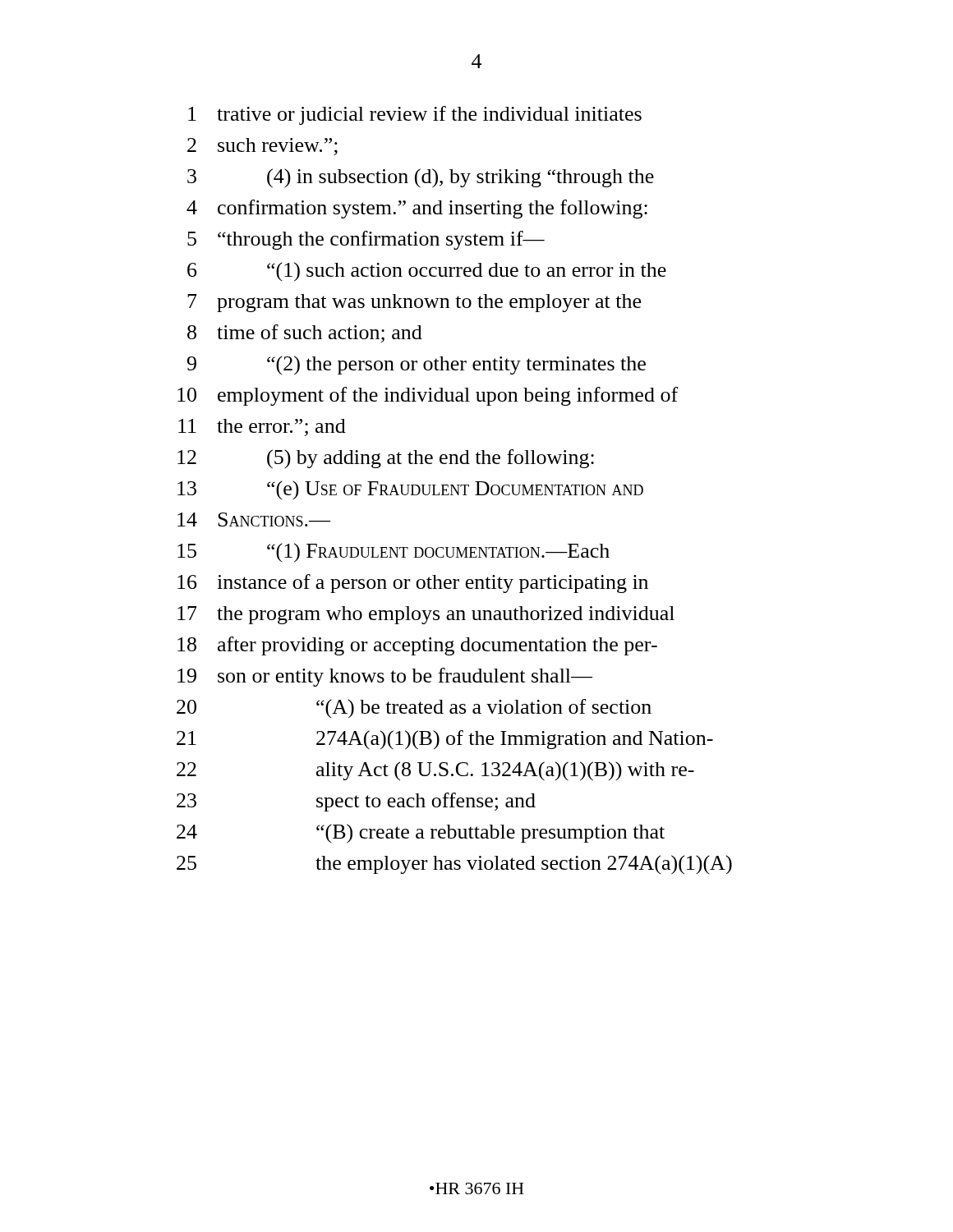Point to the block beginning "10 employment of the individual upon being"
This screenshot has width=953, height=1232.
click(x=497, y=395)
